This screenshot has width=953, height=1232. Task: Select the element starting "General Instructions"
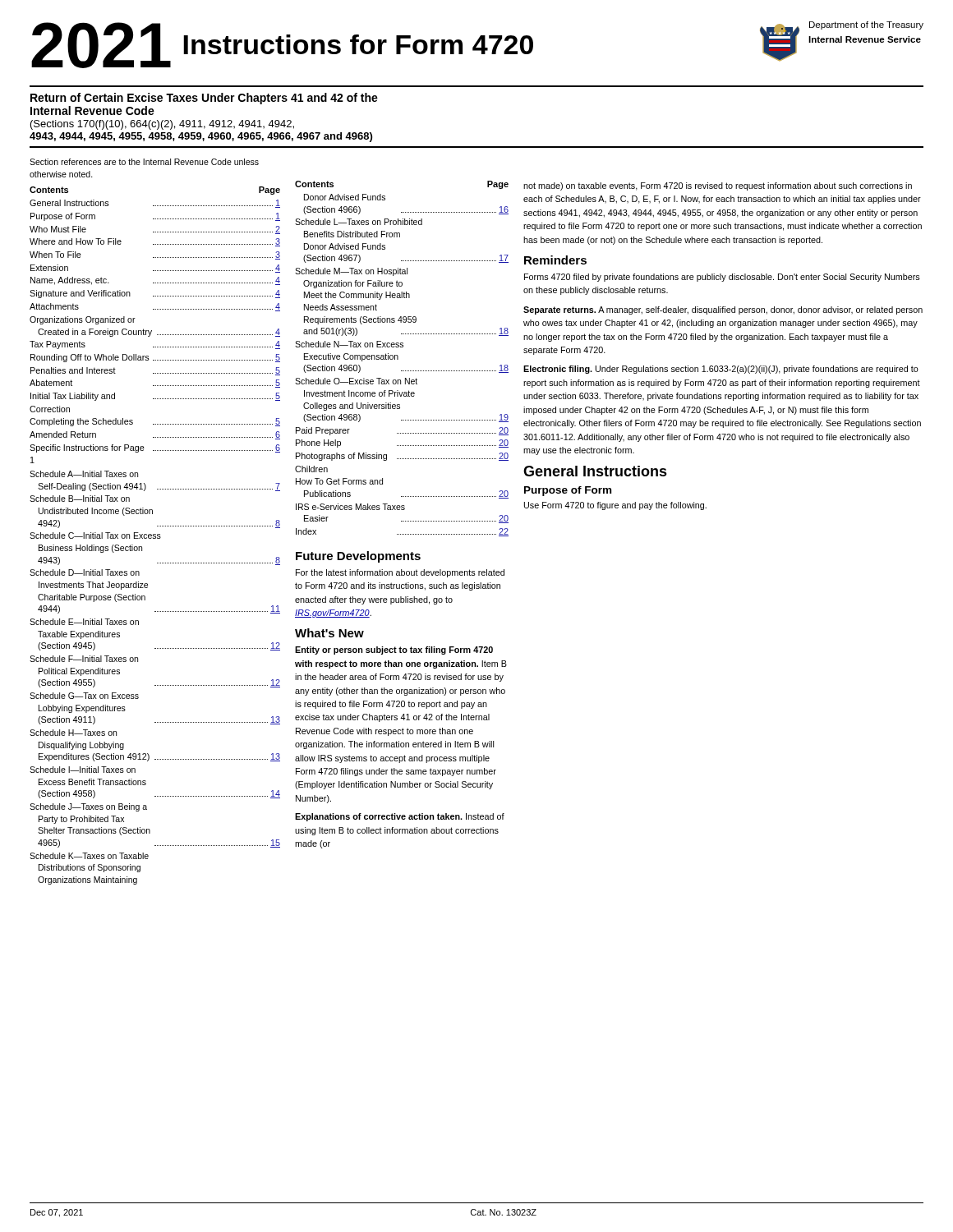595,472
